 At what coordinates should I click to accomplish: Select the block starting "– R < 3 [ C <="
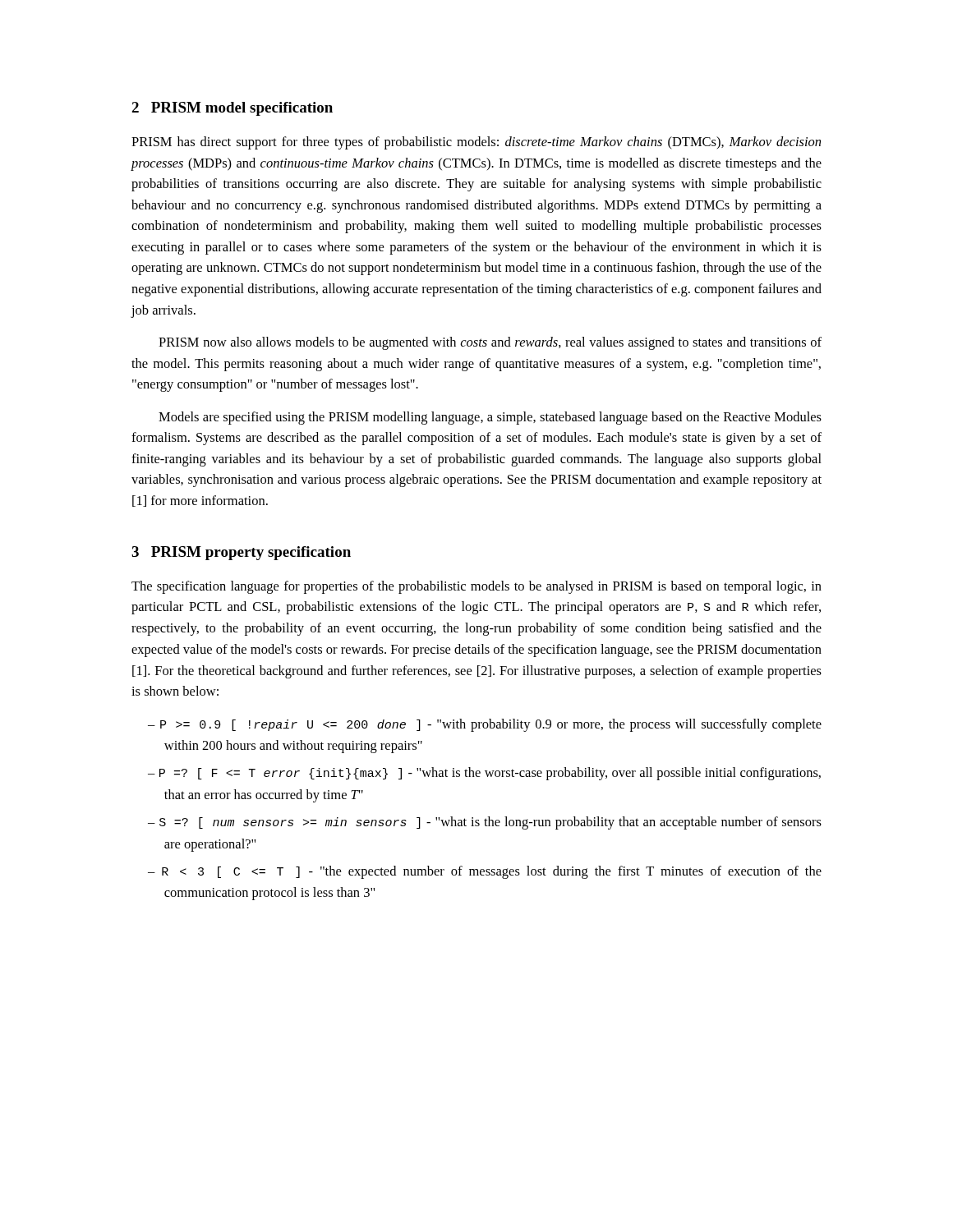485,882
